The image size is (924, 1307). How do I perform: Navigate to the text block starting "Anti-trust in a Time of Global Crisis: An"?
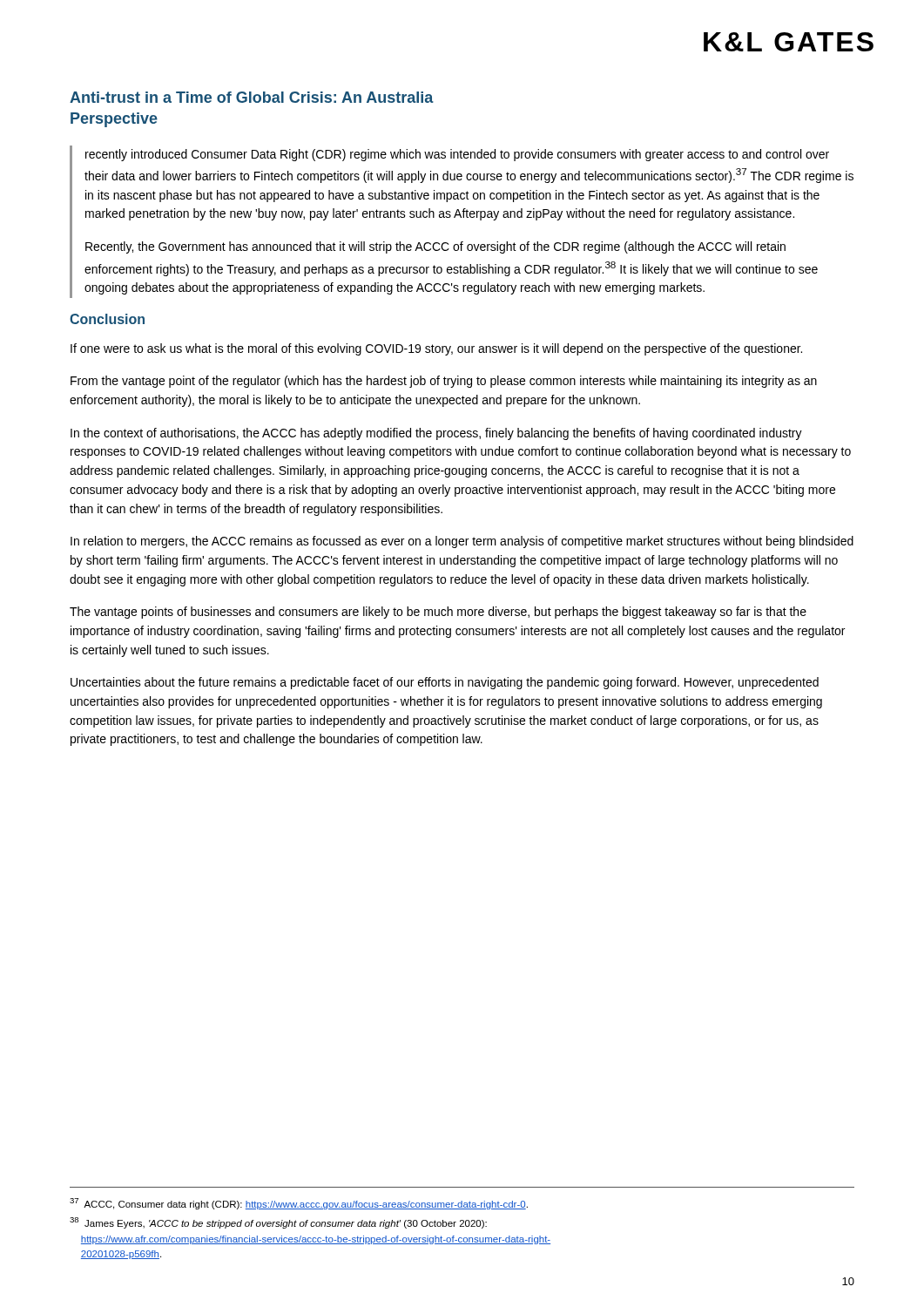coord(251,108)
